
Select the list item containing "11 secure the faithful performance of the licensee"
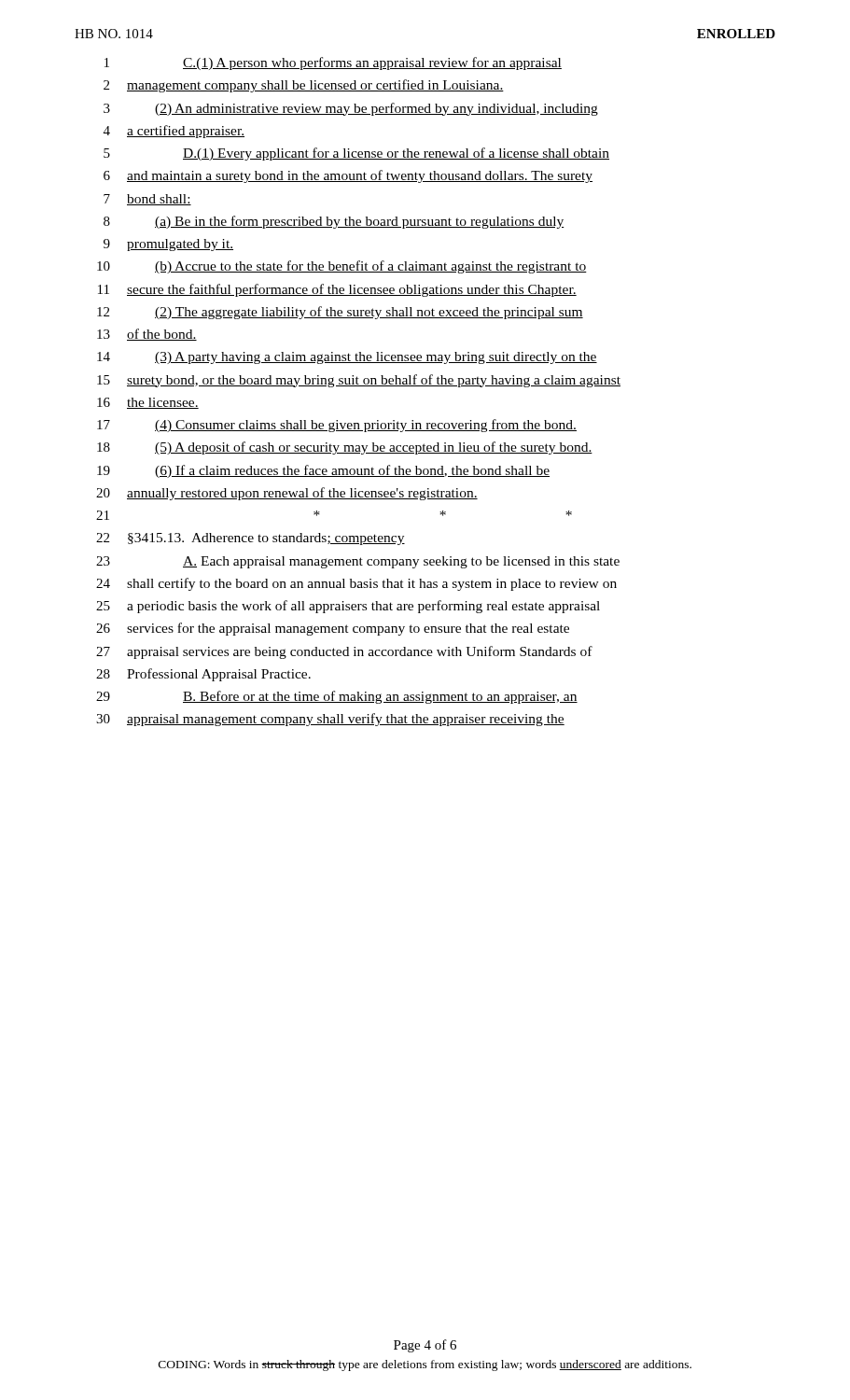tap(425, 289)
